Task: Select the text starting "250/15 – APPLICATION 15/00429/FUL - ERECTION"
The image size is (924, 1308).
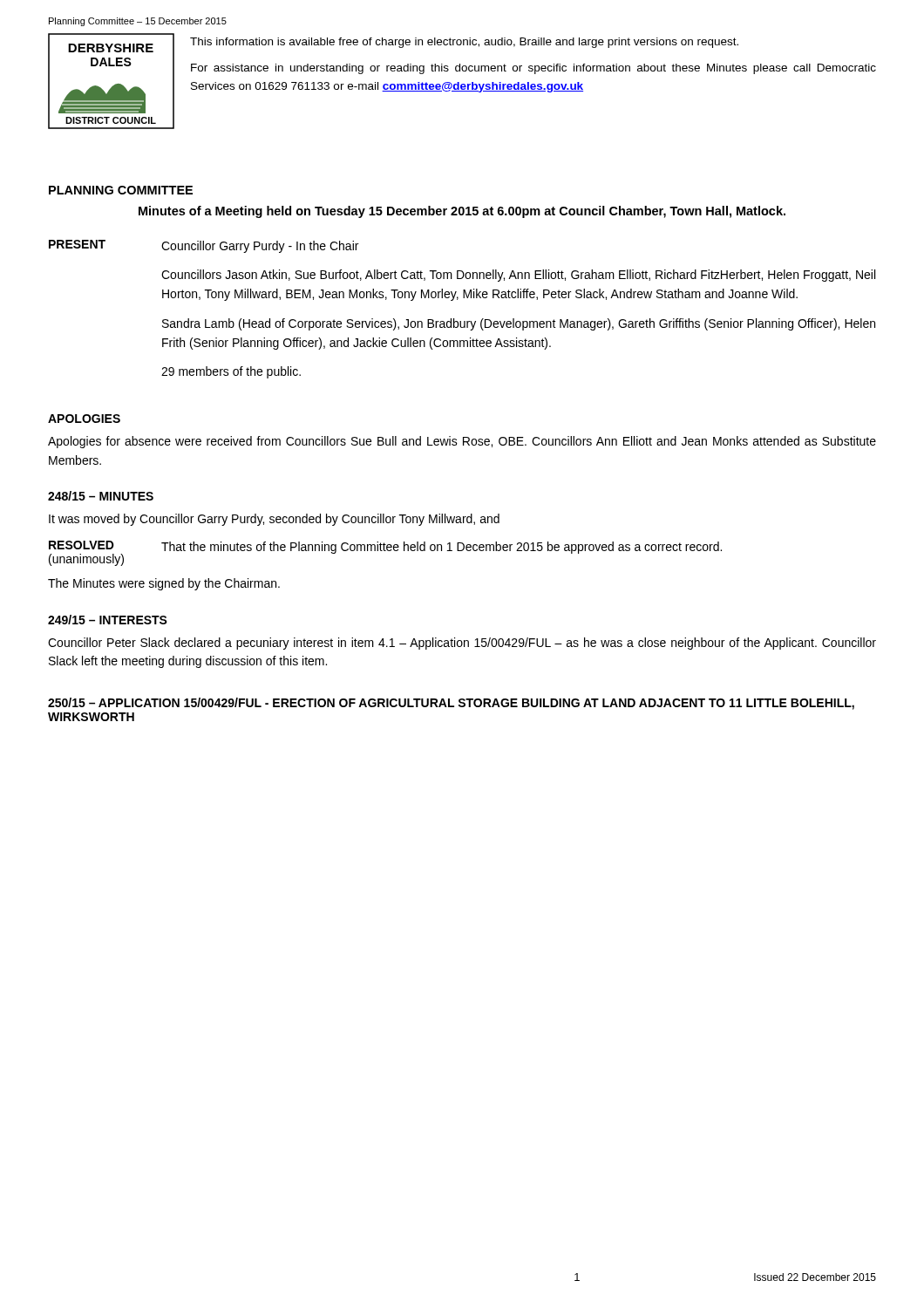Action: pyautogui.click(x=451, y=710)
